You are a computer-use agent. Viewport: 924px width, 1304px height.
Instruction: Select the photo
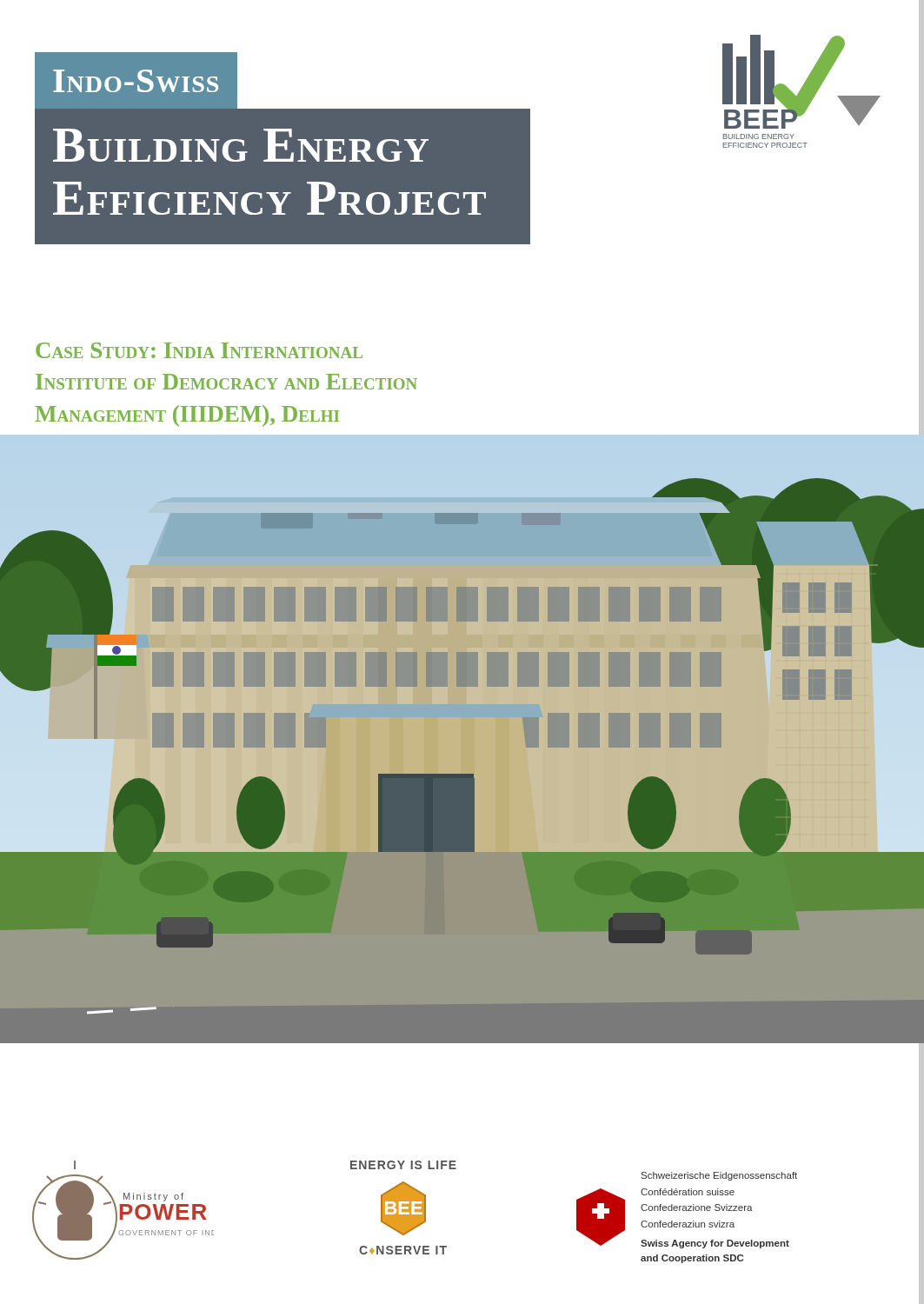(x=462, y=739)
